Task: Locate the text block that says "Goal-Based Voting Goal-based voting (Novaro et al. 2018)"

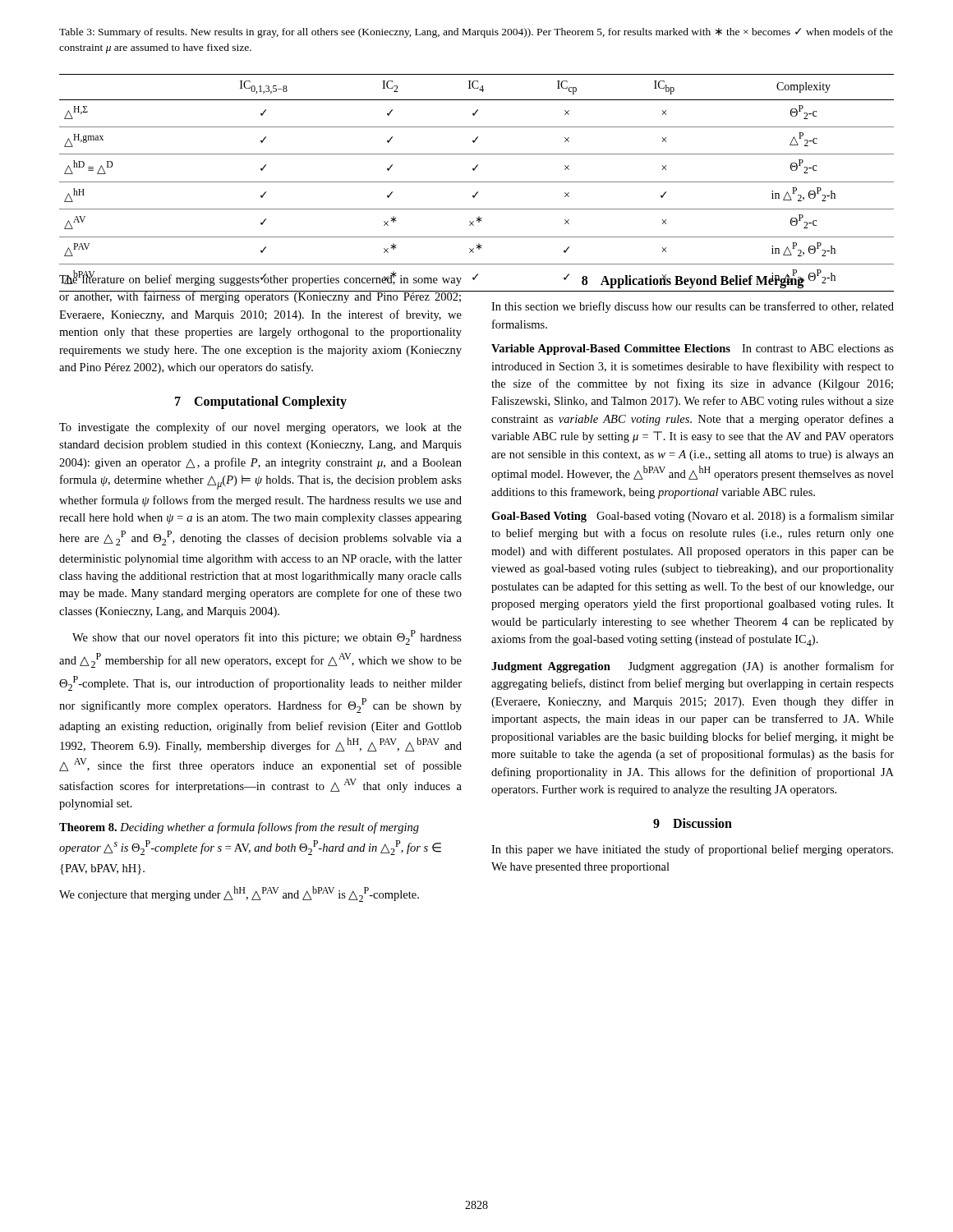Action: tap(693, 579)
